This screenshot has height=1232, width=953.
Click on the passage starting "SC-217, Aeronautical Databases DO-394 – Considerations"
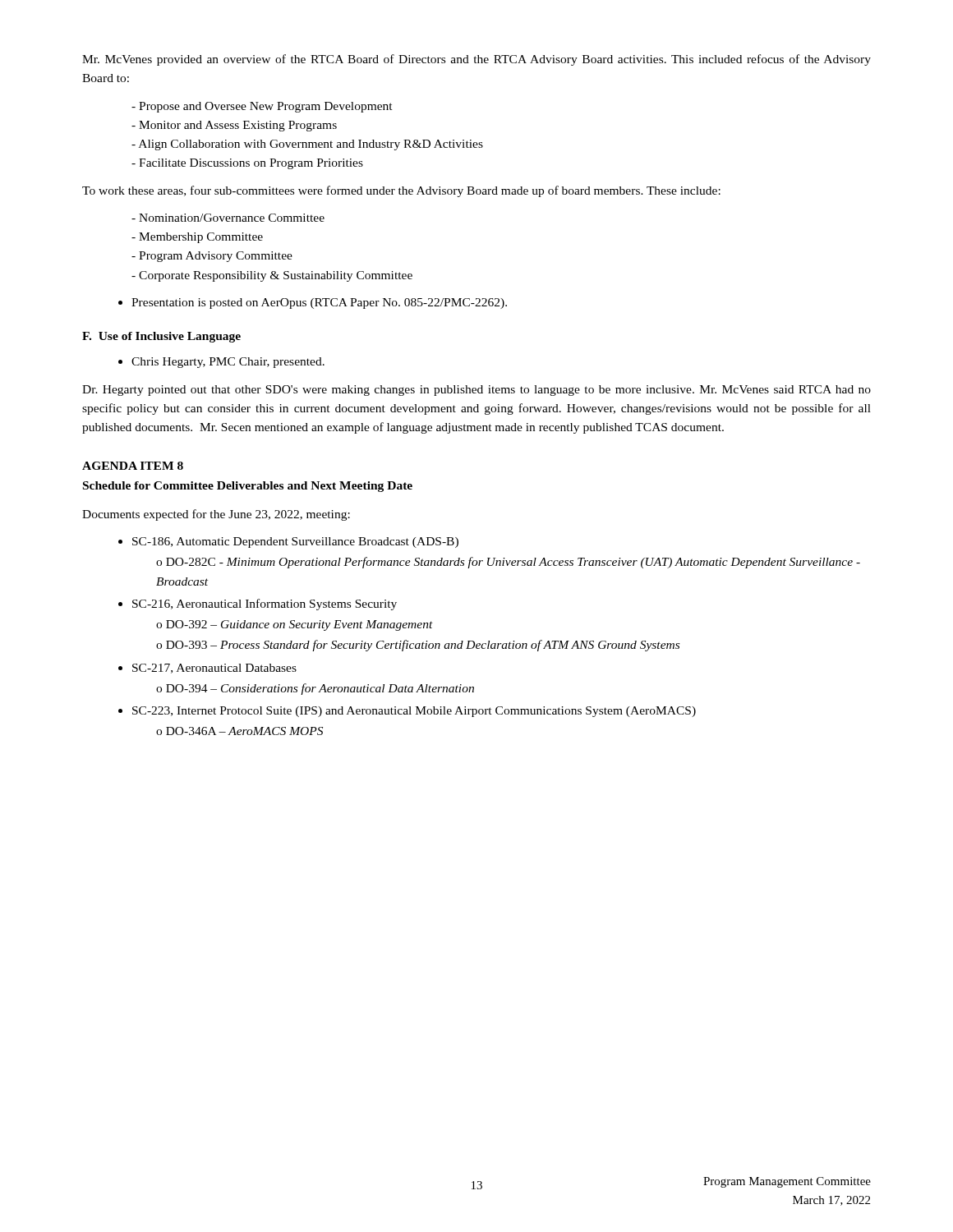pyautogui.click(x=214, y=669)
